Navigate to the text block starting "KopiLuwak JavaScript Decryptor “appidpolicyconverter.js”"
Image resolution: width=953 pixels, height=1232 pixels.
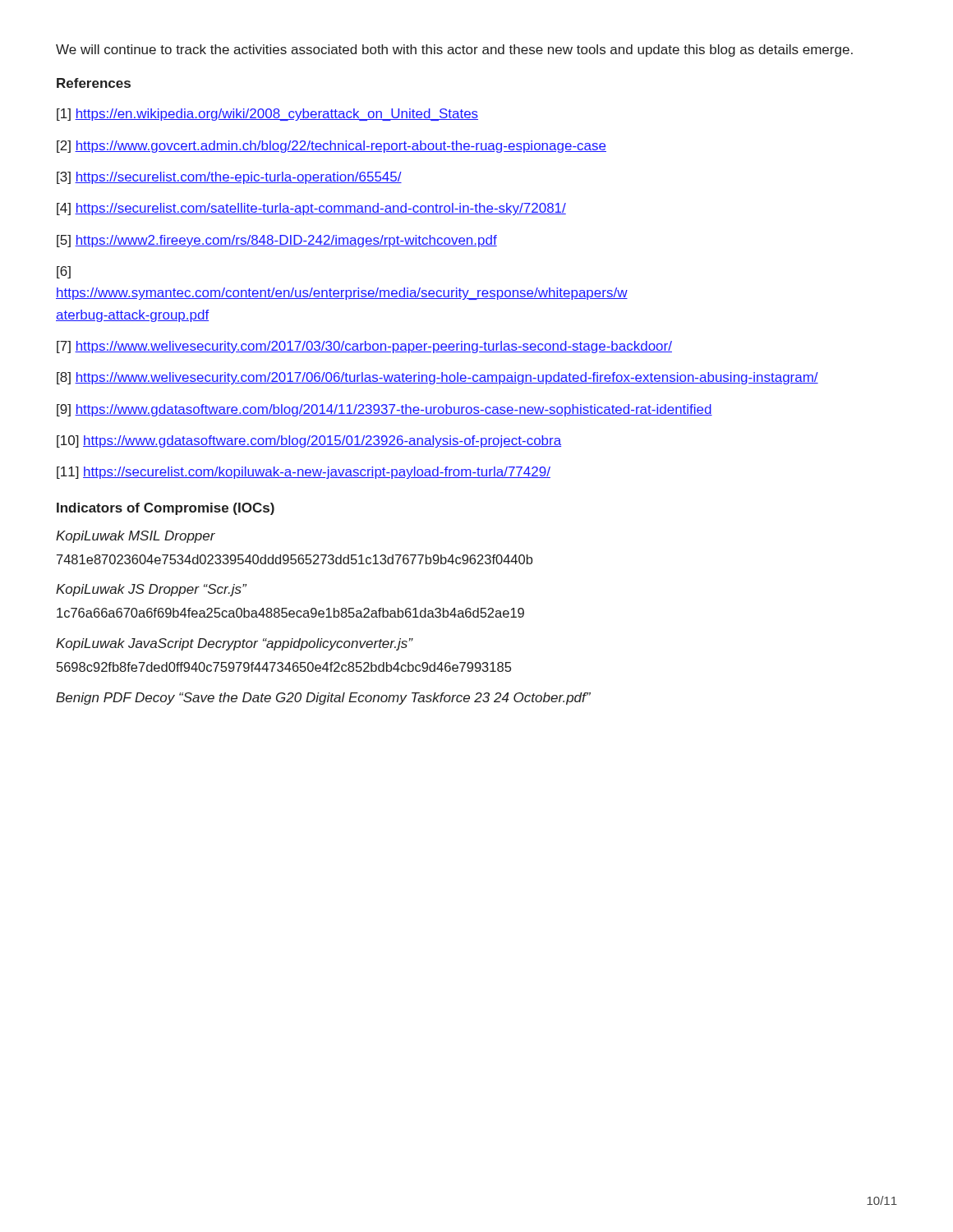pos(234,643)
